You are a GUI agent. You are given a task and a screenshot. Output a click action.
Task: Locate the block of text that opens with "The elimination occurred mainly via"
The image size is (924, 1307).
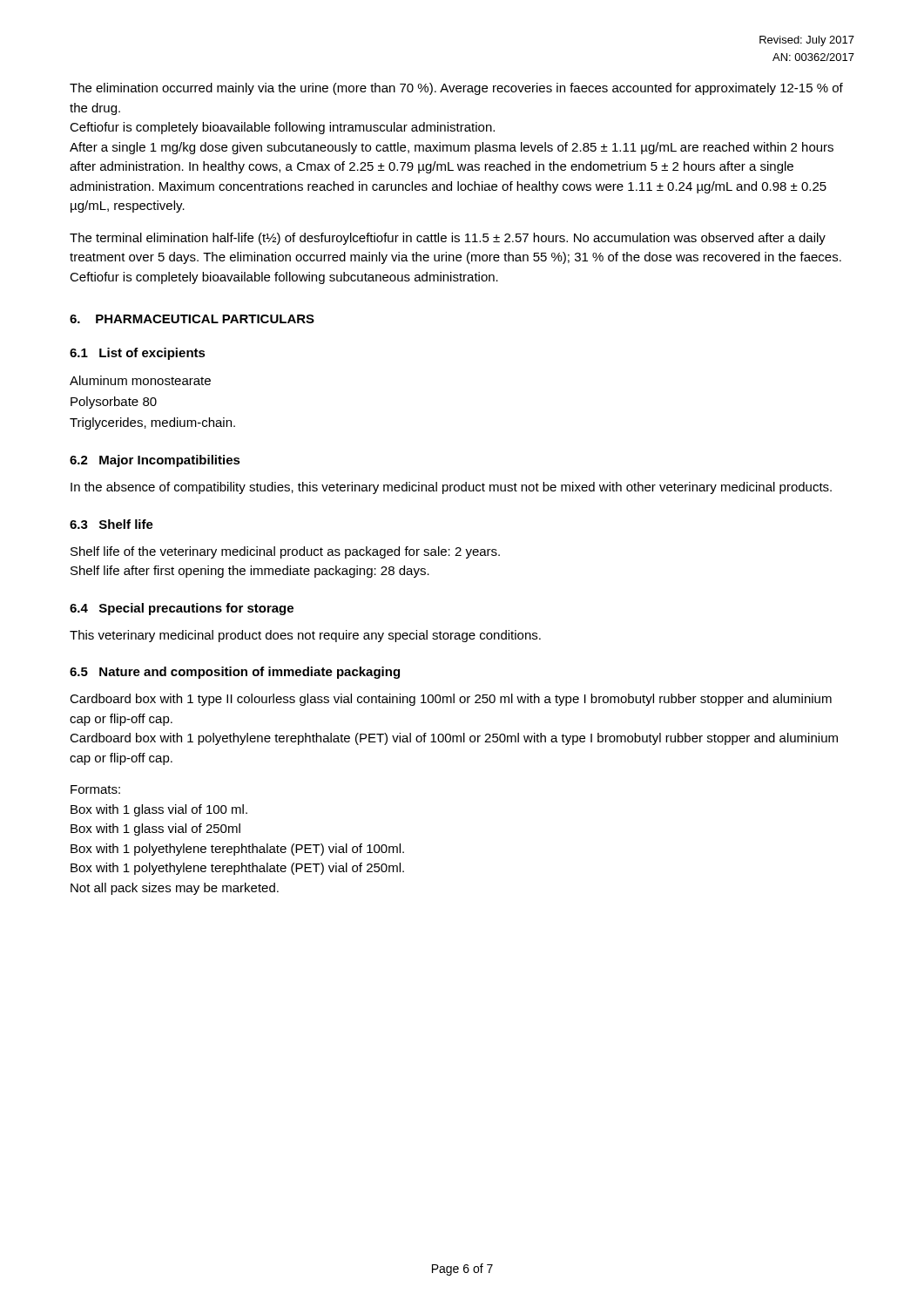click(x=462, y=147)
